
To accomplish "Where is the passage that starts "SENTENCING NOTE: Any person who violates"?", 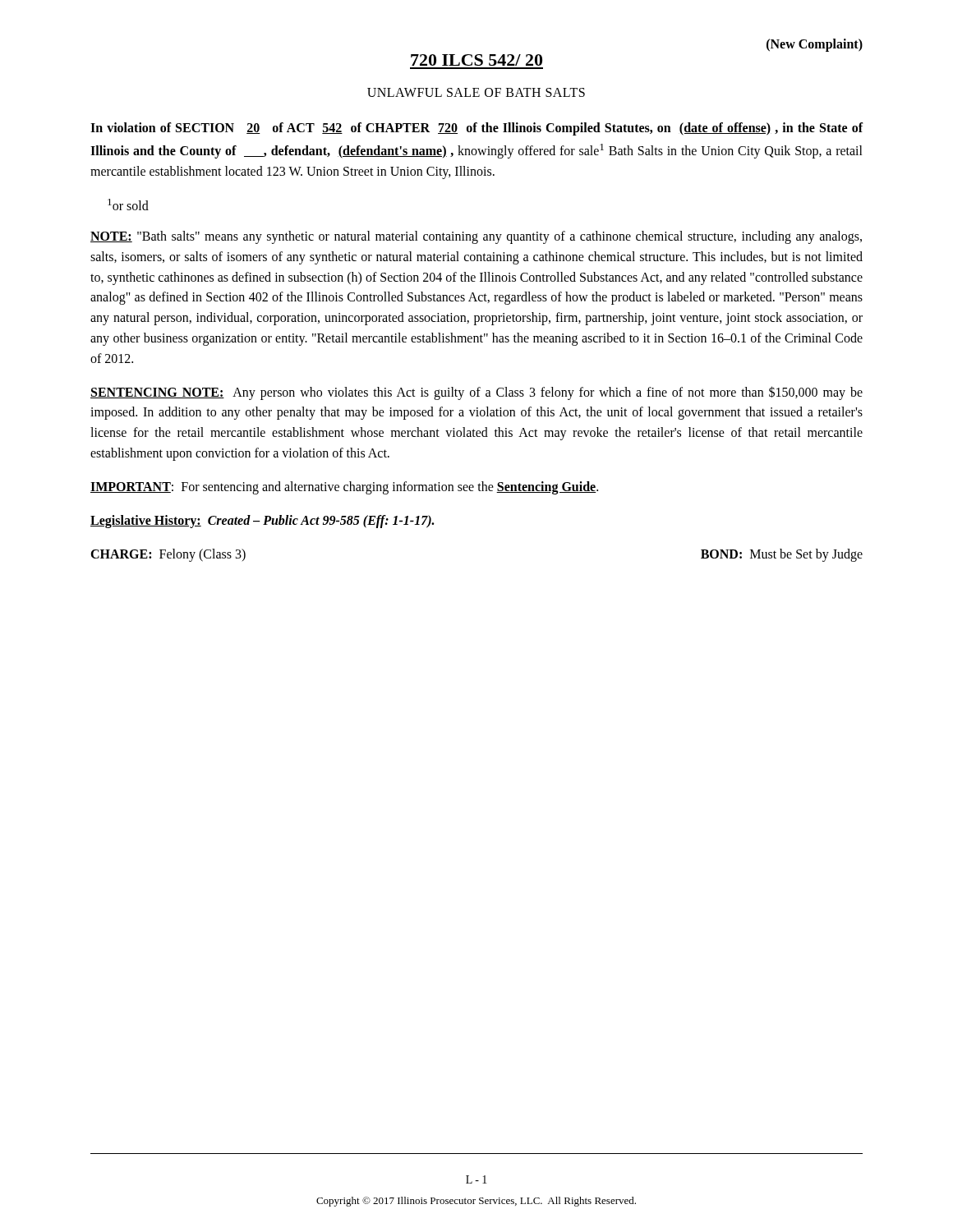I will 476,422.
